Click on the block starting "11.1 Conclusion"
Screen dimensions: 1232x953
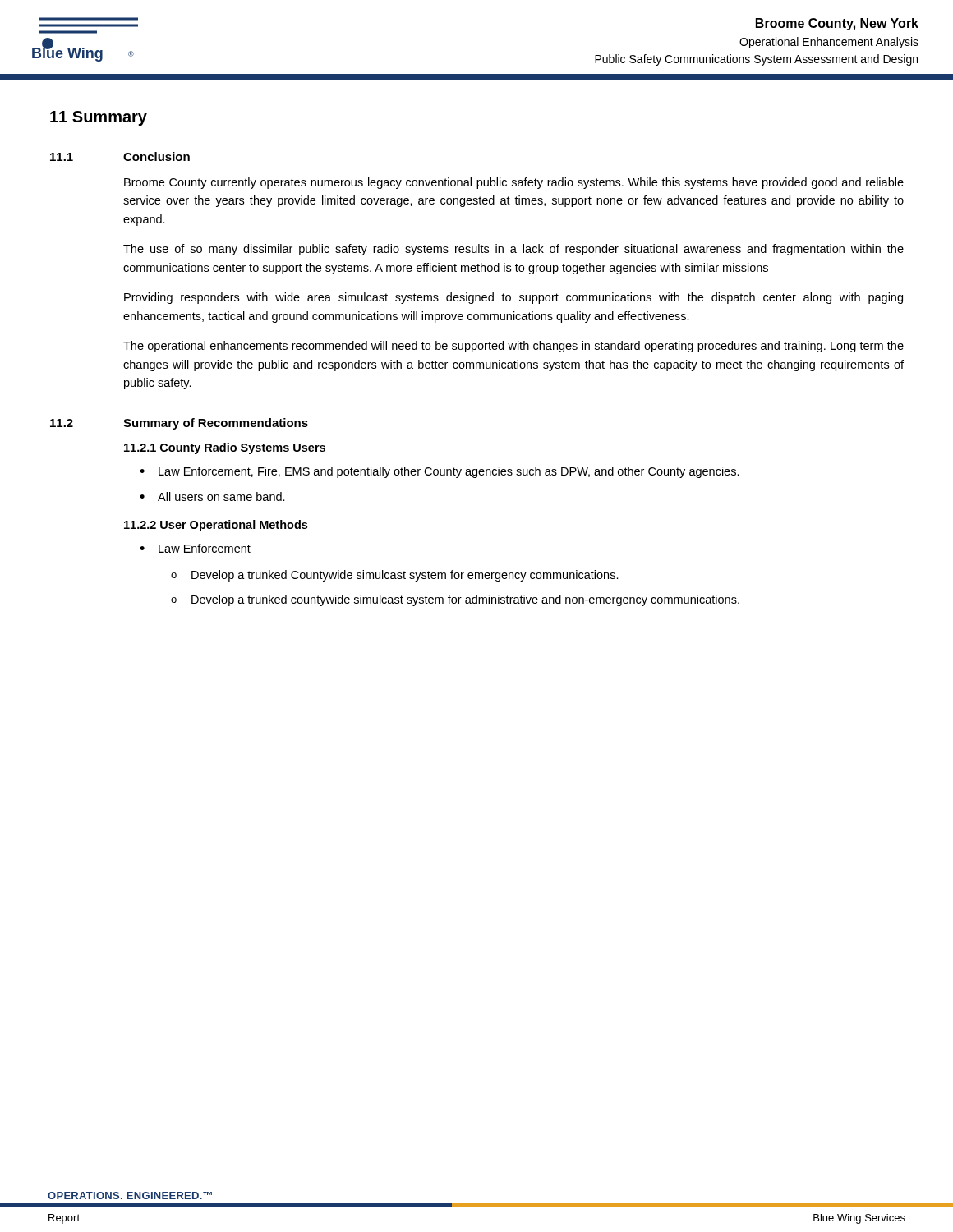point(120,156)
